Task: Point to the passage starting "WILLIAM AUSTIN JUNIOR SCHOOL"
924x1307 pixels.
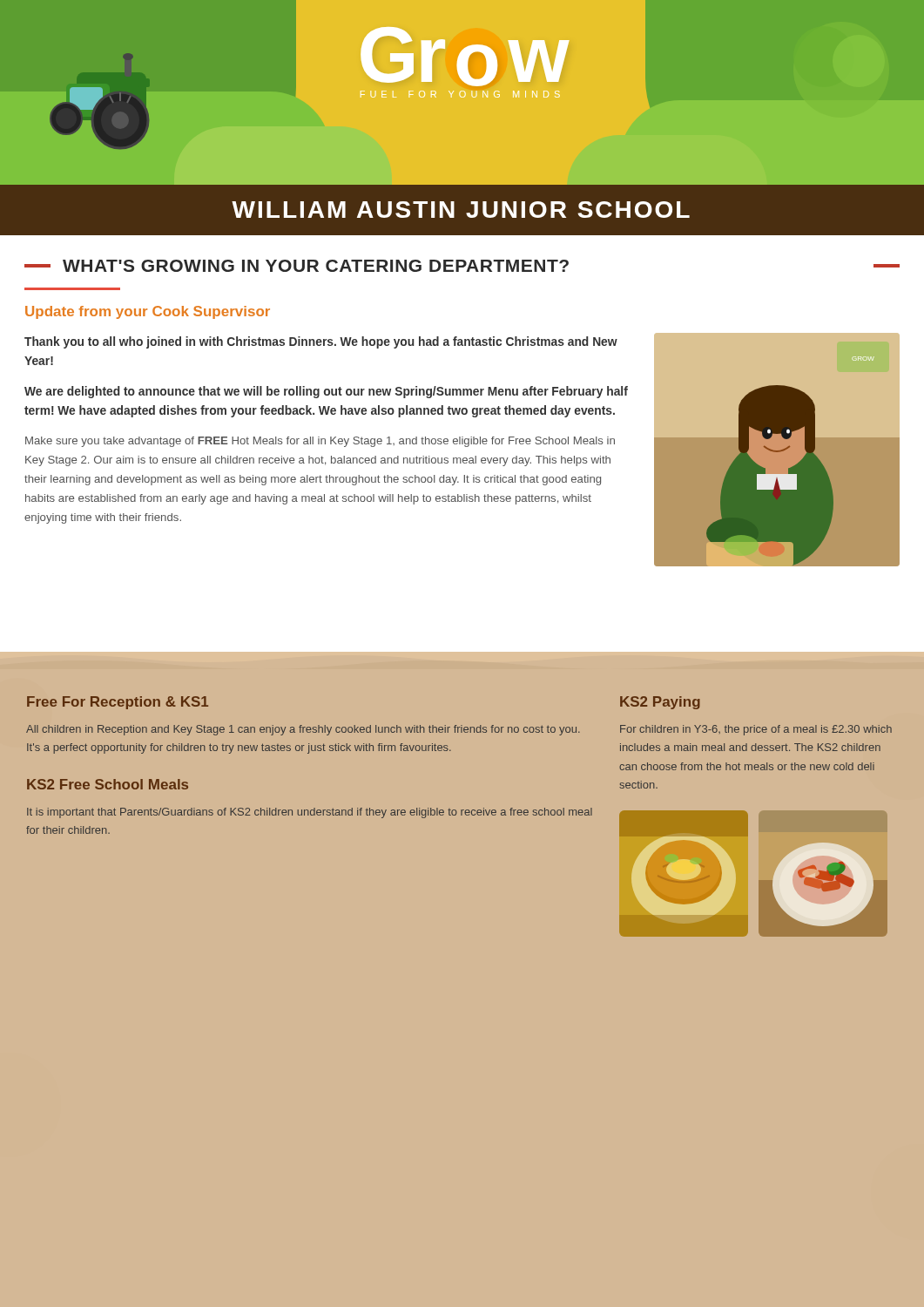Action: (x=462, y=210)
